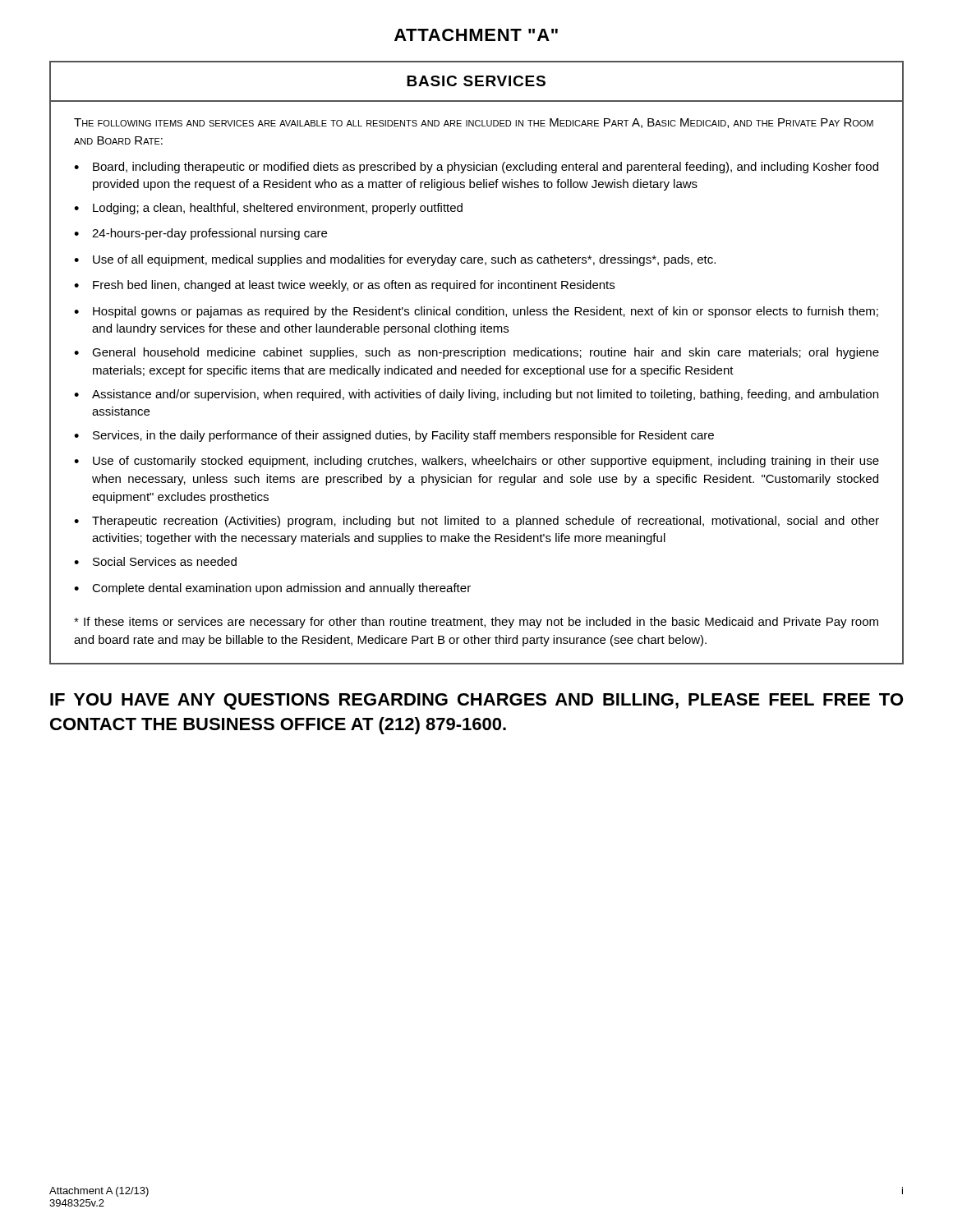Point to the text block starting "• Assistance and/or supervision, when required, with activities"
The height and width of the screenshot is (1232, 953).
pyautogui.click(x=476, y=403)
